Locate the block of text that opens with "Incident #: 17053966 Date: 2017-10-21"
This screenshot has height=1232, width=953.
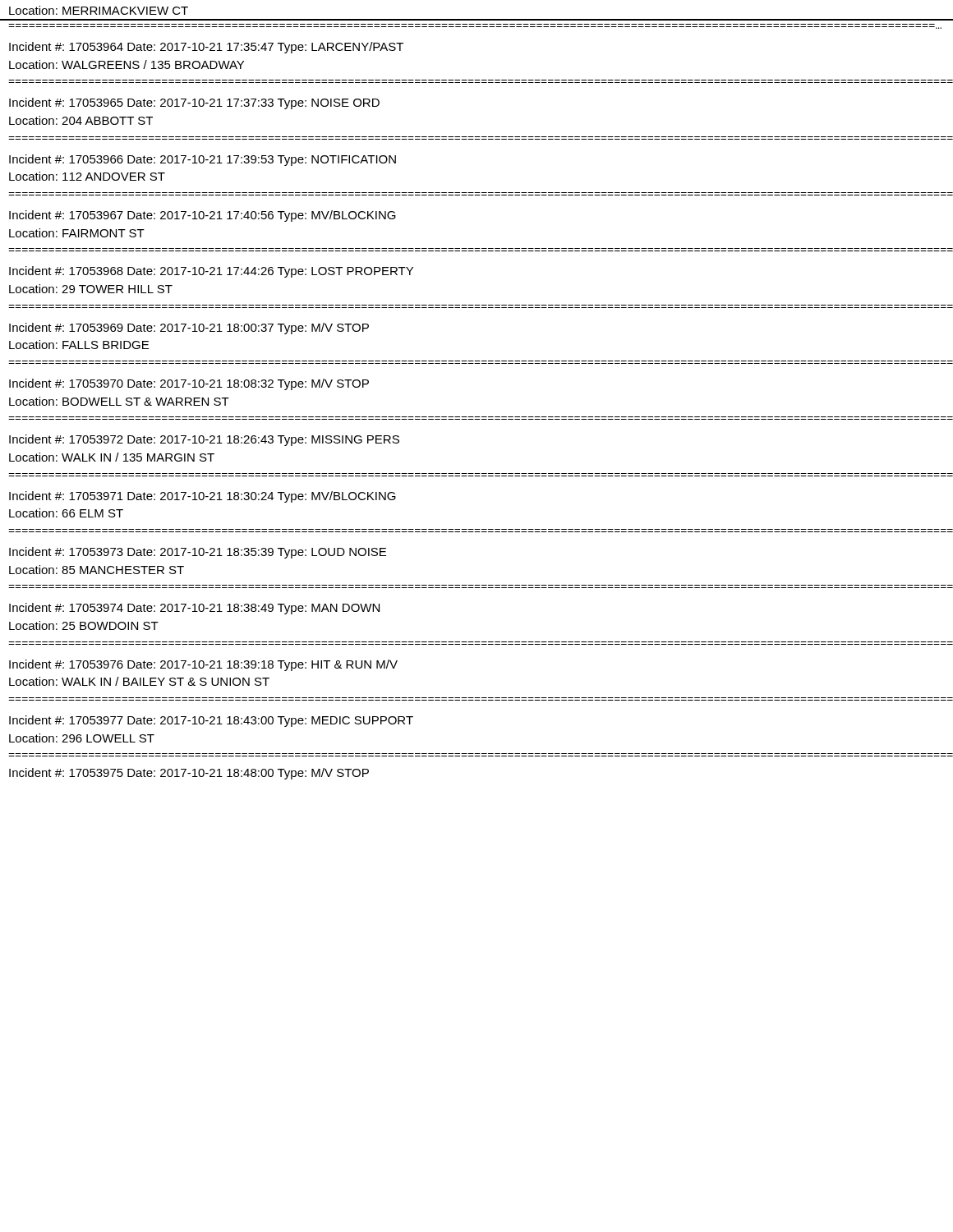click(203, 160)
